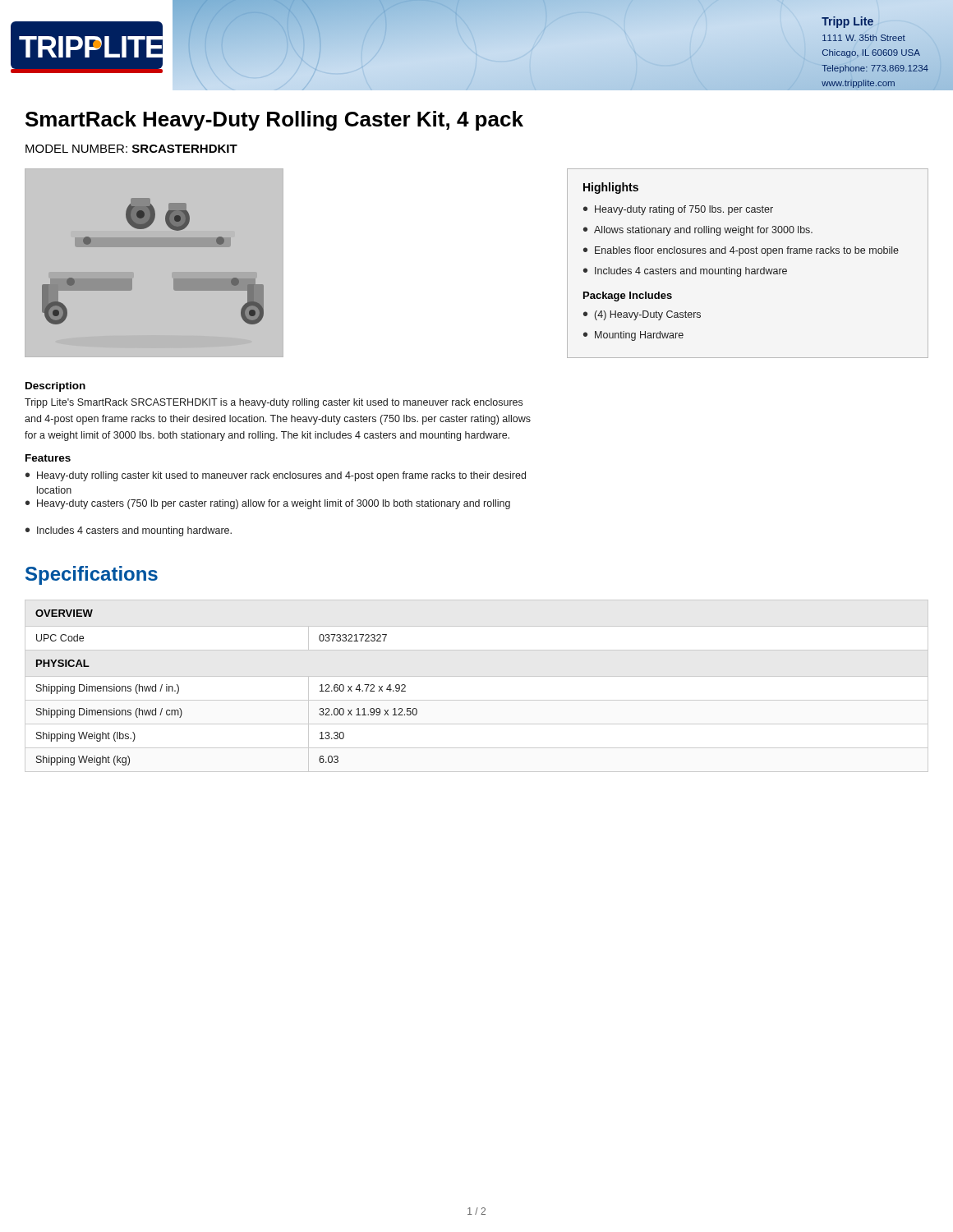
Task: Point to the text starting "• Includes 4 casters and mounting hardware."
Action: click(x=129, y=531)
